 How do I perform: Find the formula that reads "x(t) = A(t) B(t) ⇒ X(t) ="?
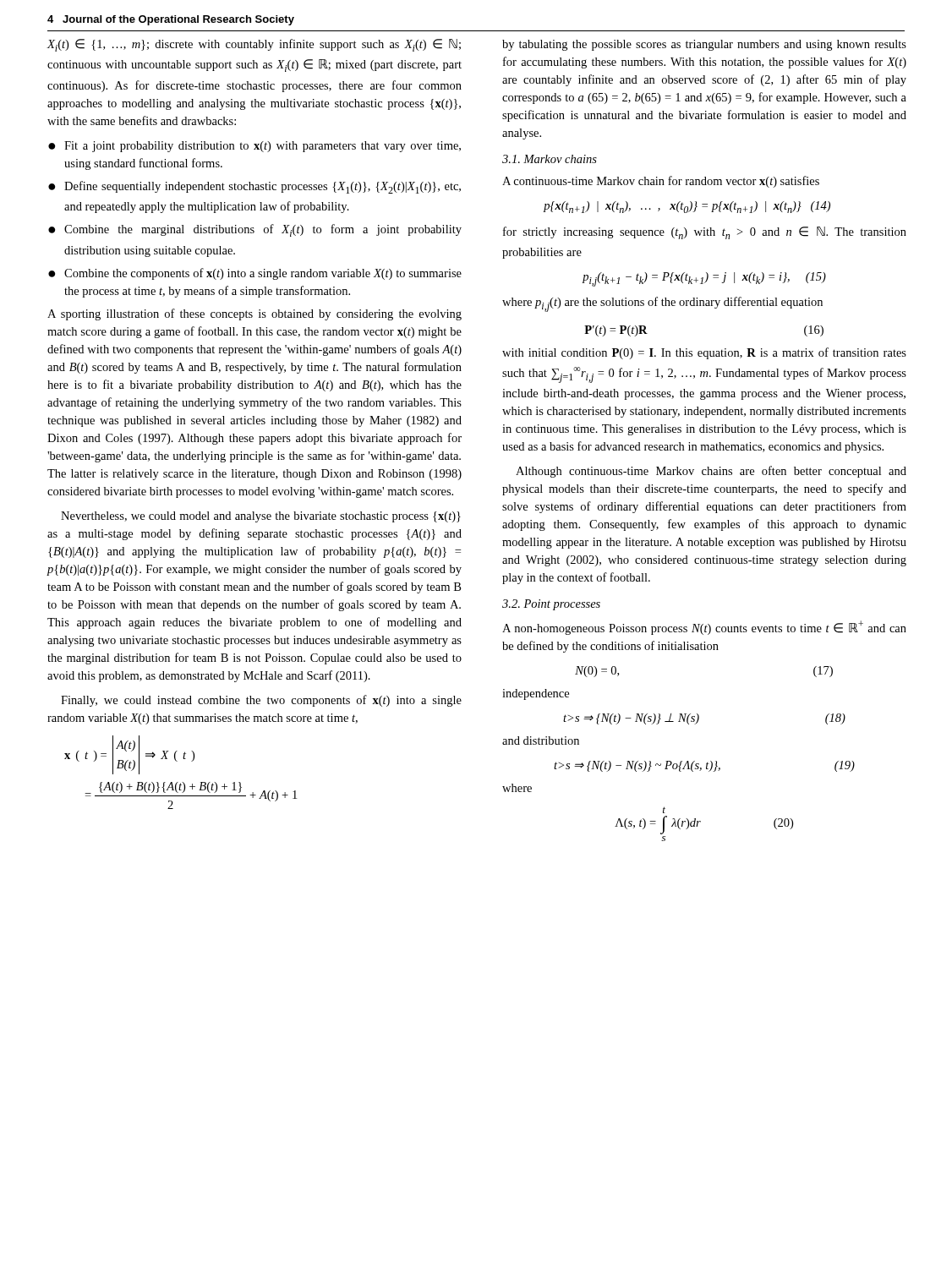click(263, 775)
